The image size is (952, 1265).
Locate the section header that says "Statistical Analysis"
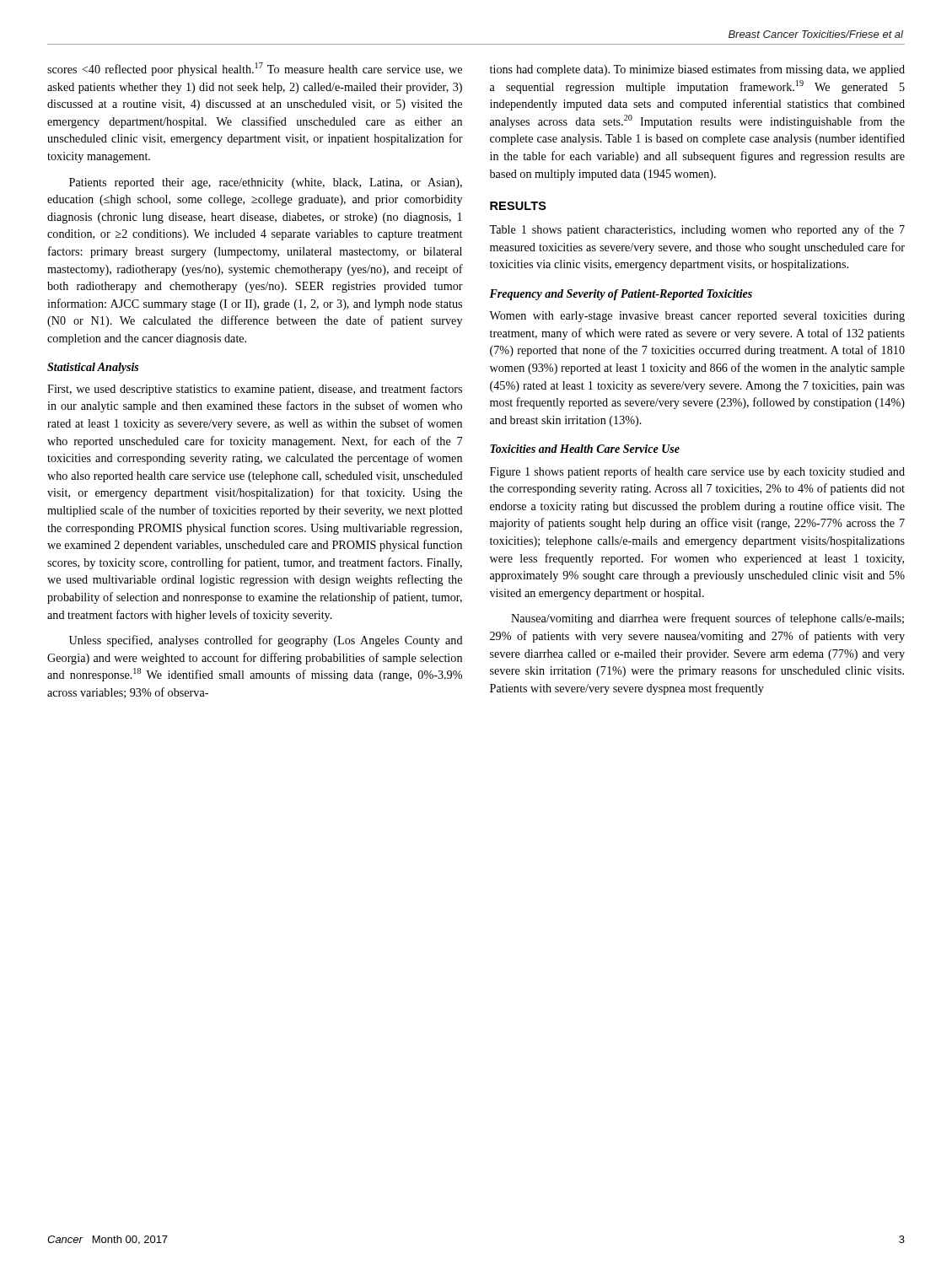pyautogui.click(x=93, y=367)
